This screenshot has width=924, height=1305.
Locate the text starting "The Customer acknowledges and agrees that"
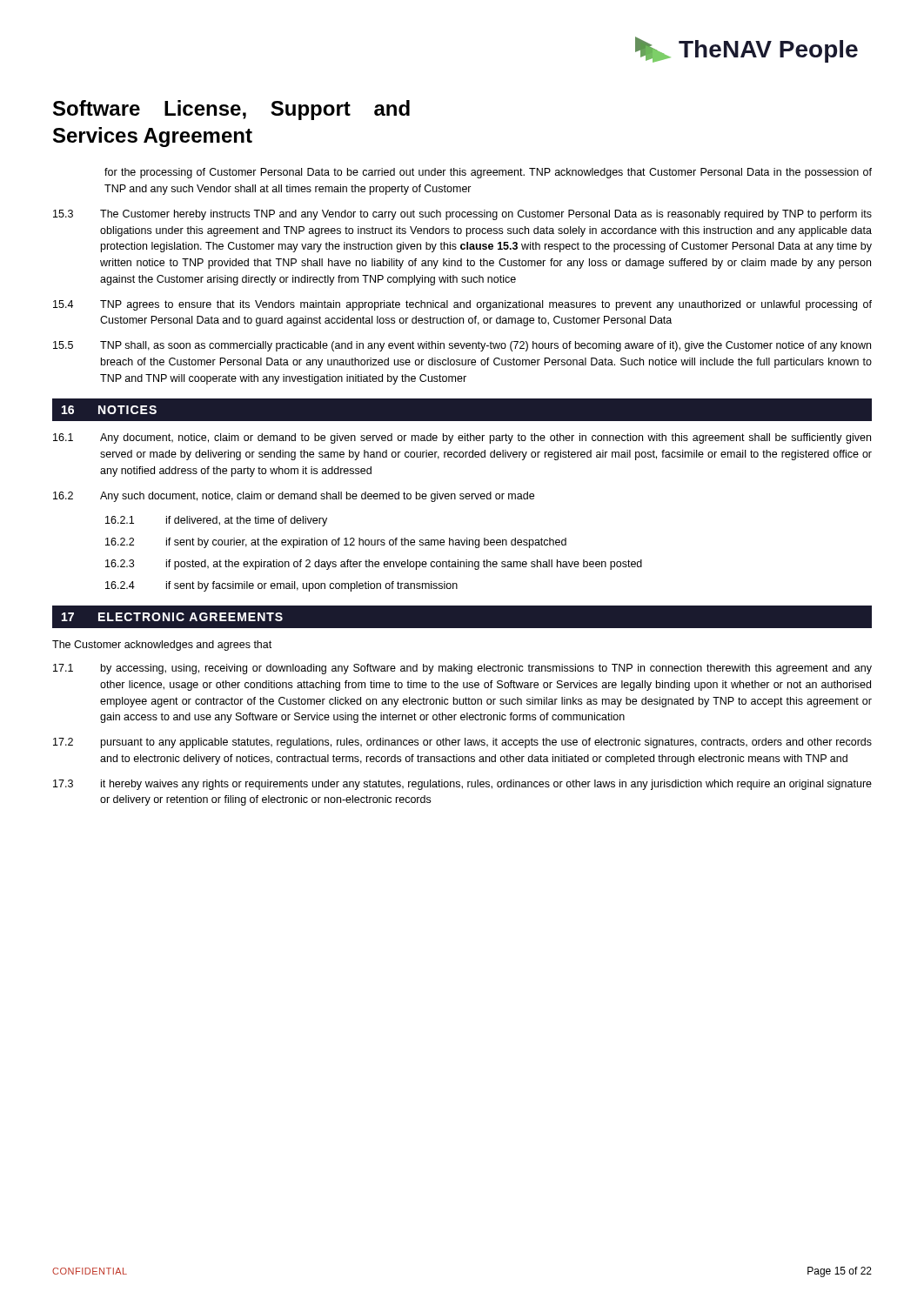162,645
